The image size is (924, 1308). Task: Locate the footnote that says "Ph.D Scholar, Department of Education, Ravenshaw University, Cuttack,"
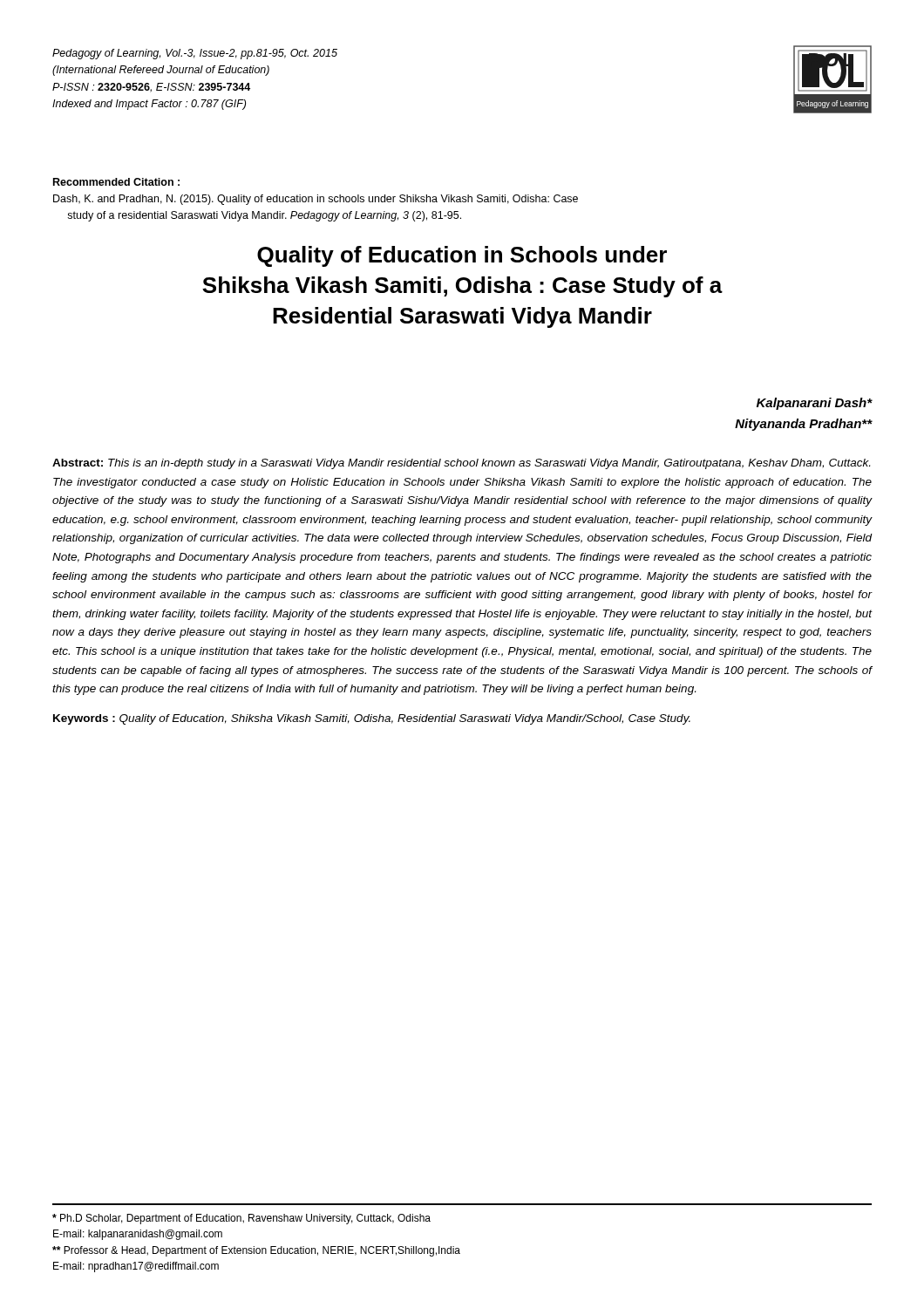(x=462, y=1239)
